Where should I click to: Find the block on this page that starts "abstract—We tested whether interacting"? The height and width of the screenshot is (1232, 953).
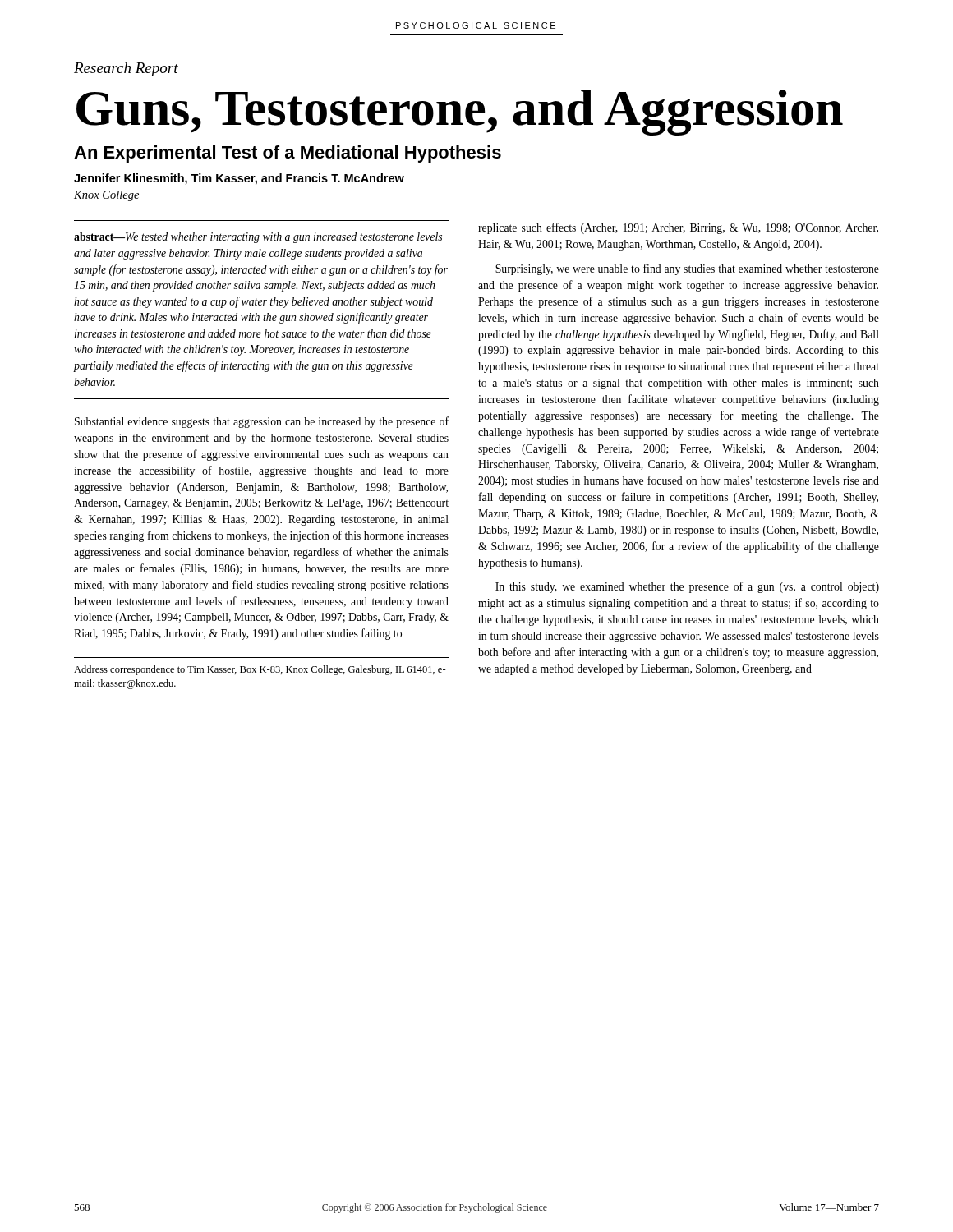[261, 310]
